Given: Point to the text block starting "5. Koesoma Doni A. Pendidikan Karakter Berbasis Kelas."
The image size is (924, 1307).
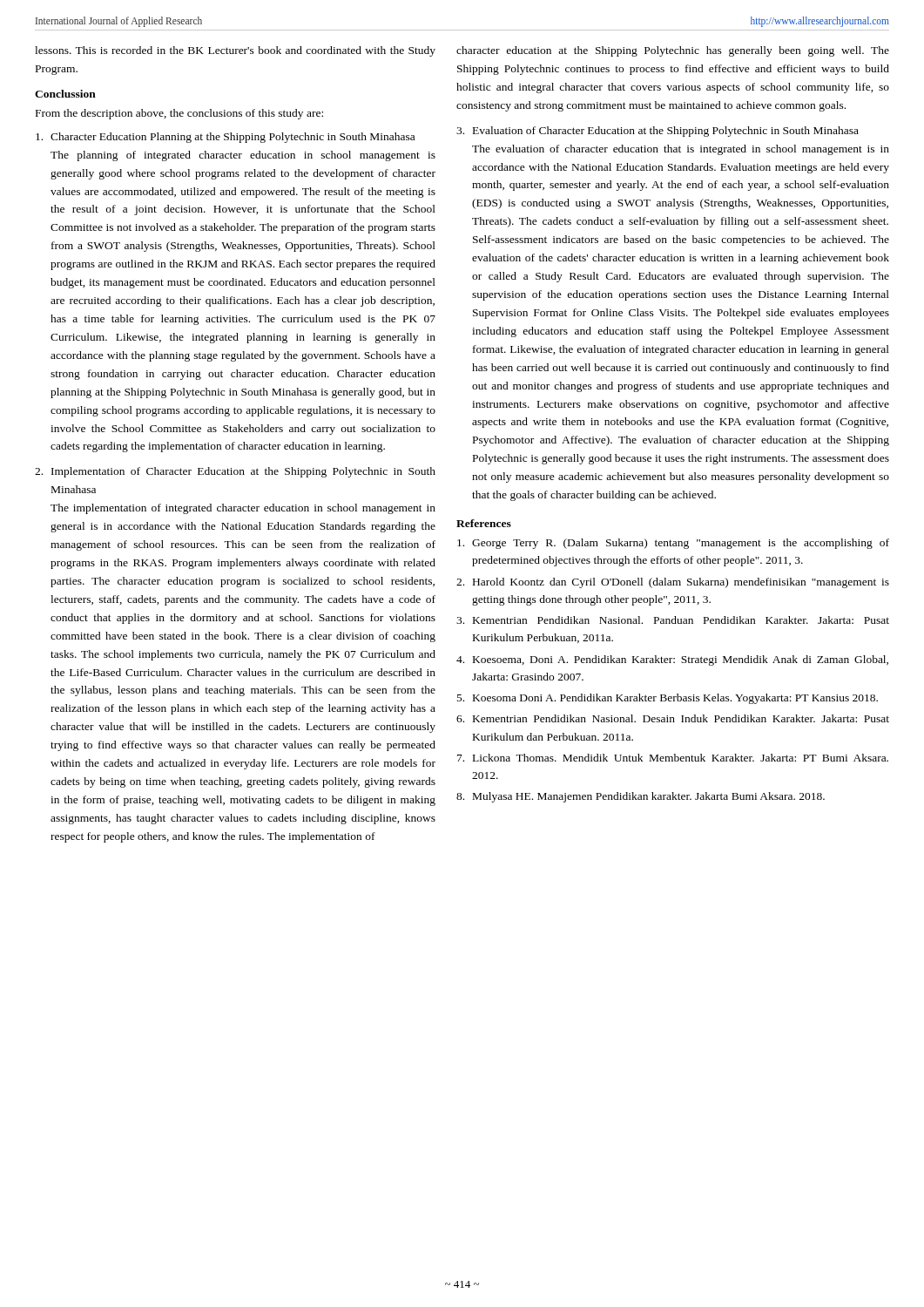Looking at the screenshot, I should [x=673, y=698].
